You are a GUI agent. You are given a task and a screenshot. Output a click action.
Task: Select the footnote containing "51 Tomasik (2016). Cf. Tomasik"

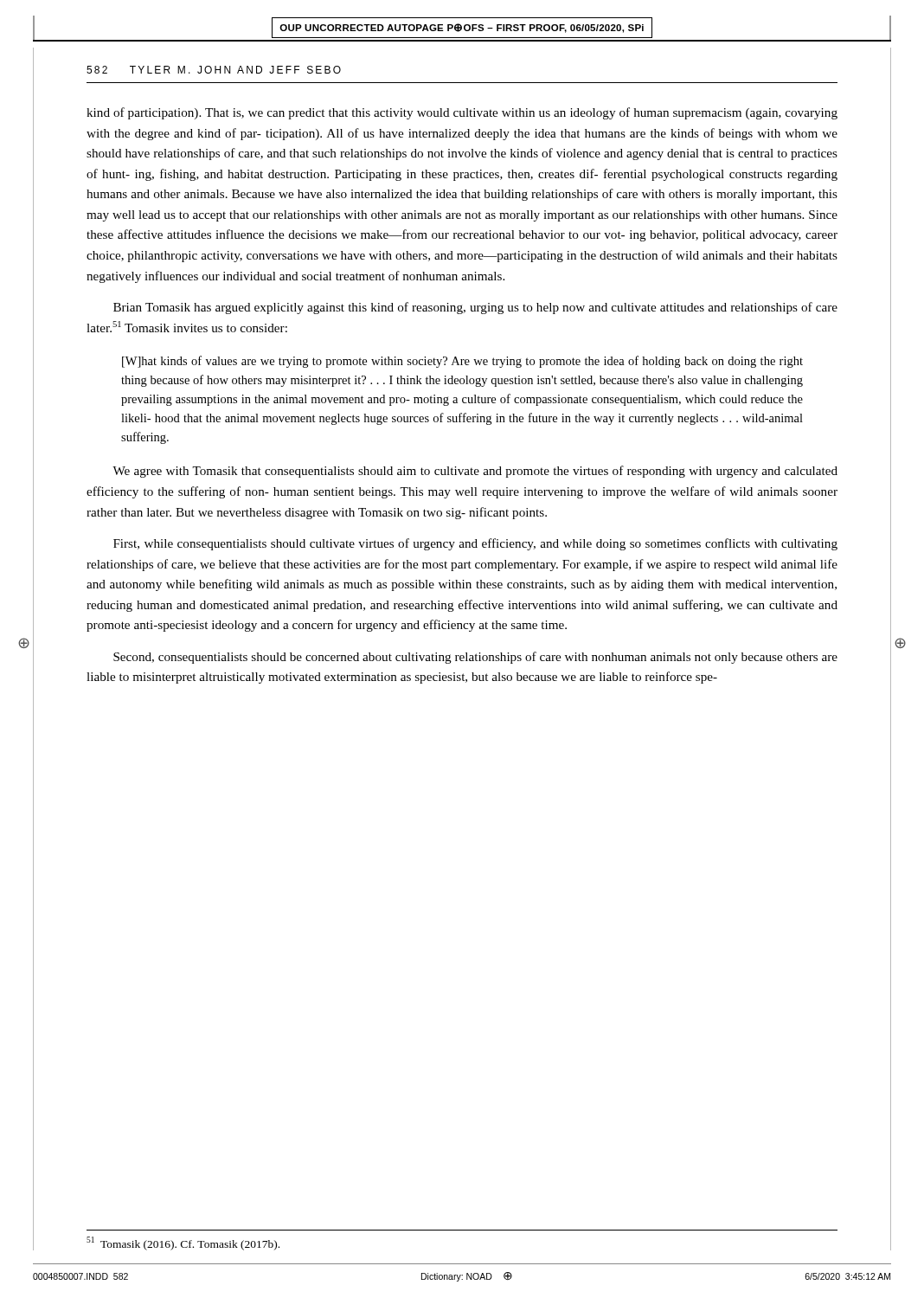[183, 1243]
